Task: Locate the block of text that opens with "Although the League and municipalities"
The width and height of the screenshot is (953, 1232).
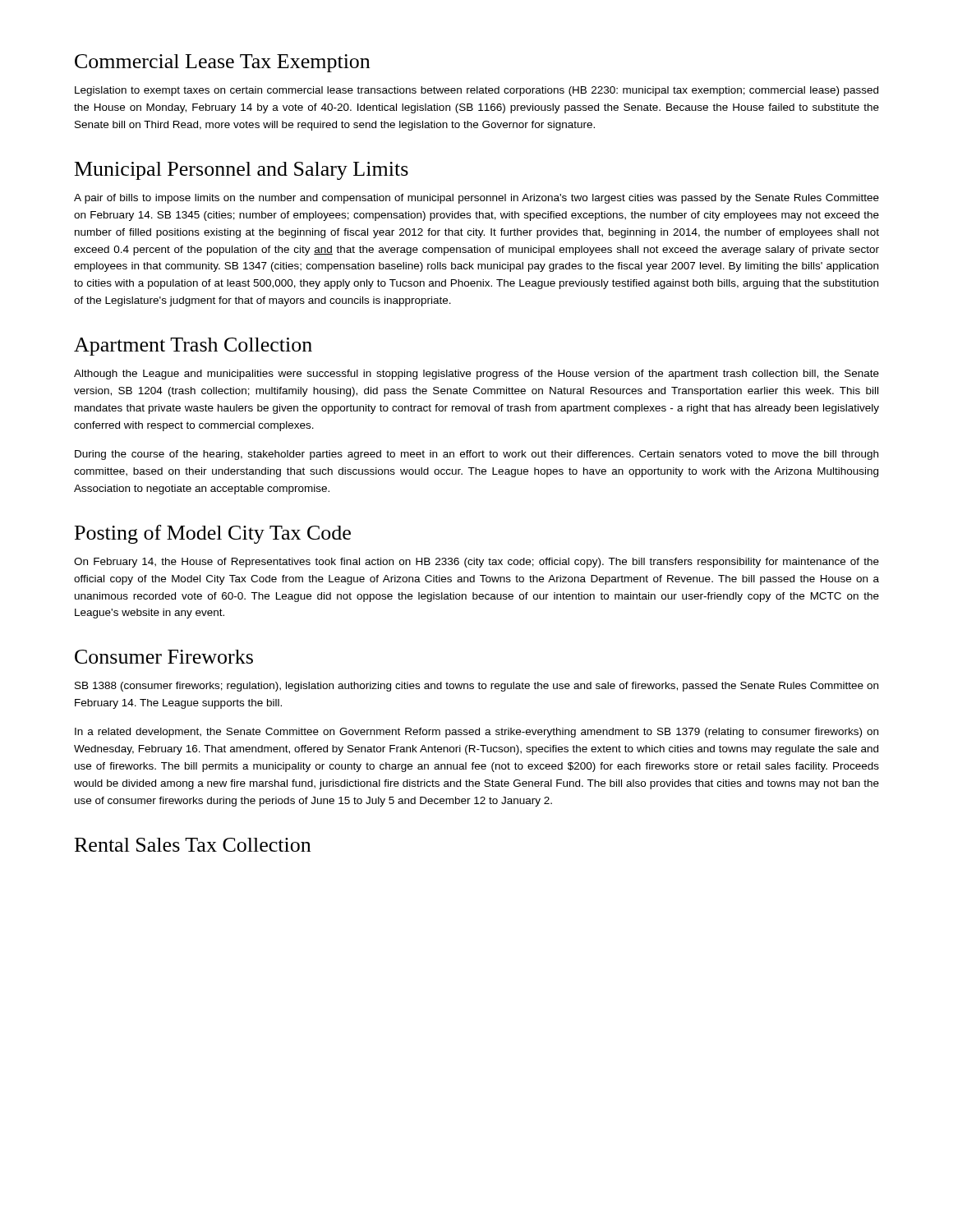Action: (x=476, y=399)
